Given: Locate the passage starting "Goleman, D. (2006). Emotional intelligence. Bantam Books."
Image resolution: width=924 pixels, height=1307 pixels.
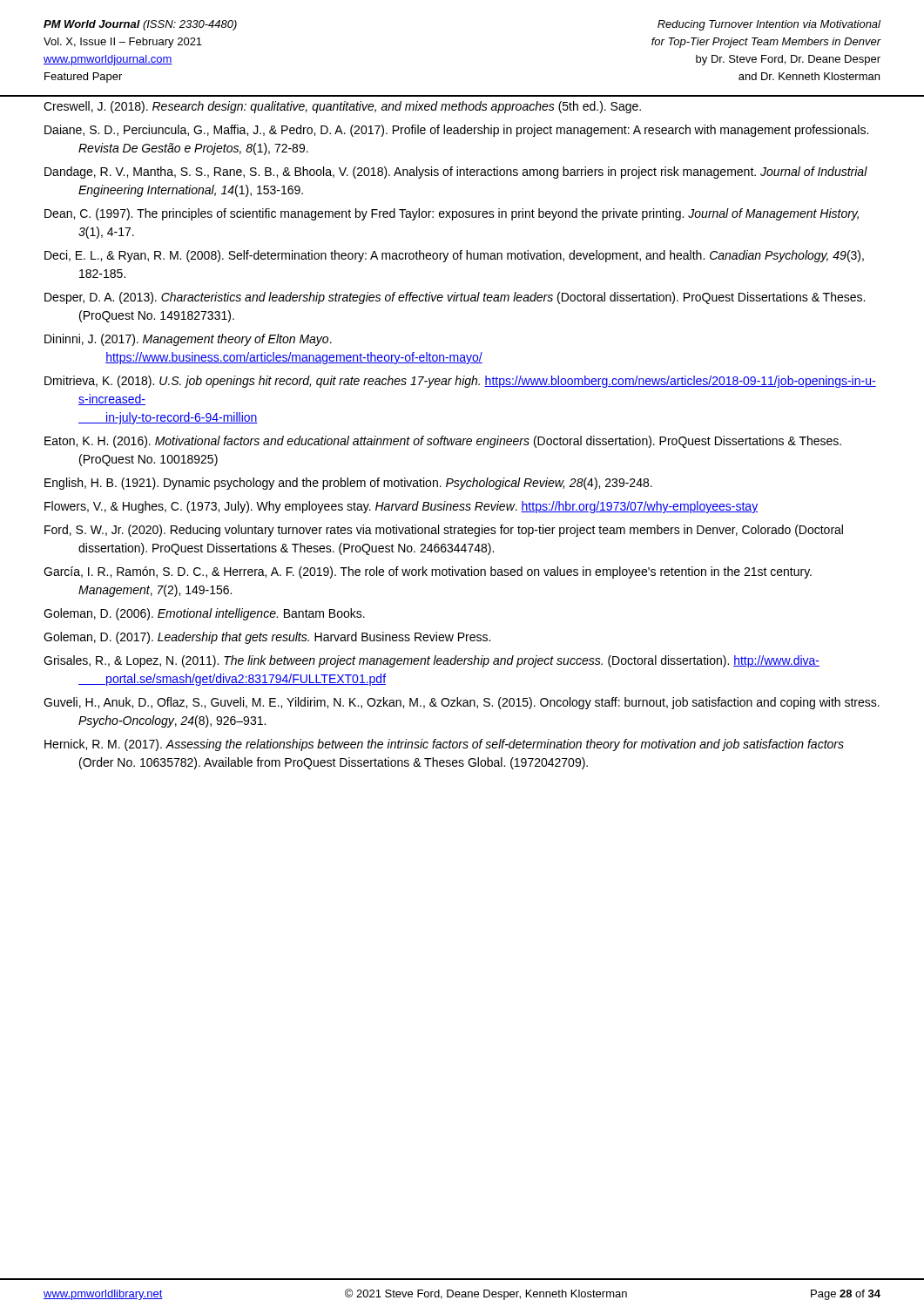Looking at the screenshot, I should point(204,613).
